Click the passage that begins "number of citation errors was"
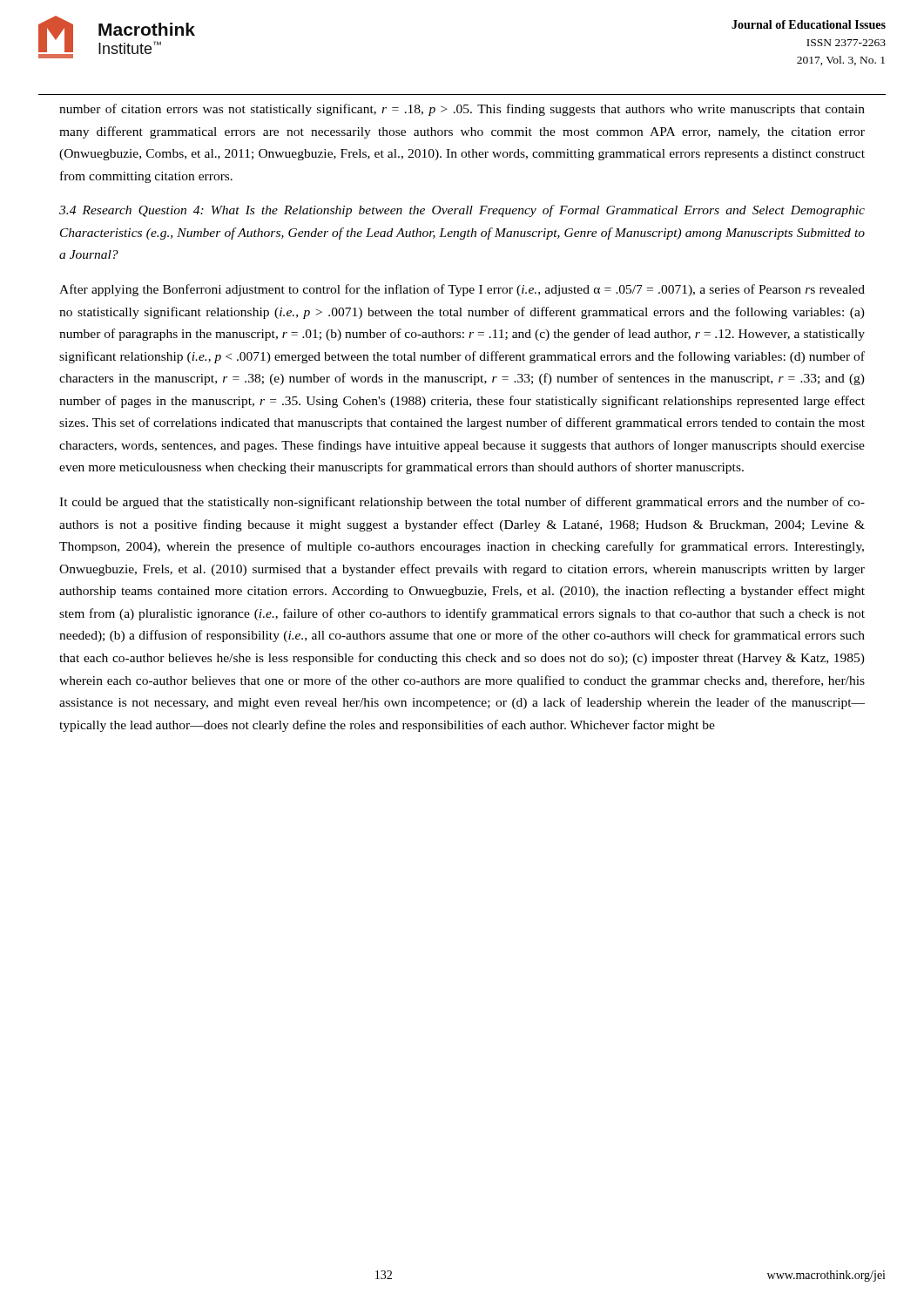Image resolution: width=924 pixels, height=1307 pixels. pos(462,142)
